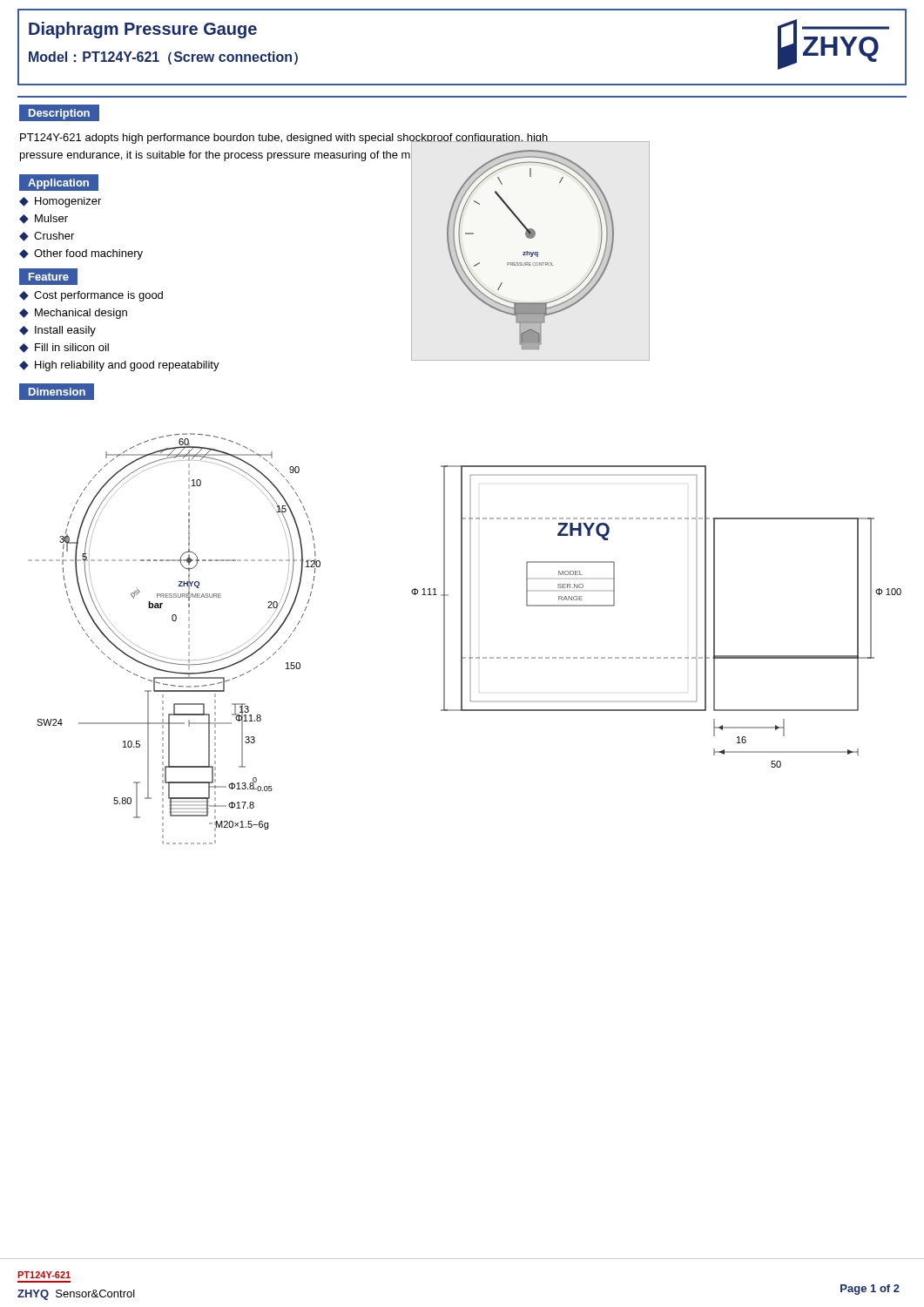Find the text block starting "◆ Cost performance is"
The width and height of the screenshot is (924, 1307).
91,295
